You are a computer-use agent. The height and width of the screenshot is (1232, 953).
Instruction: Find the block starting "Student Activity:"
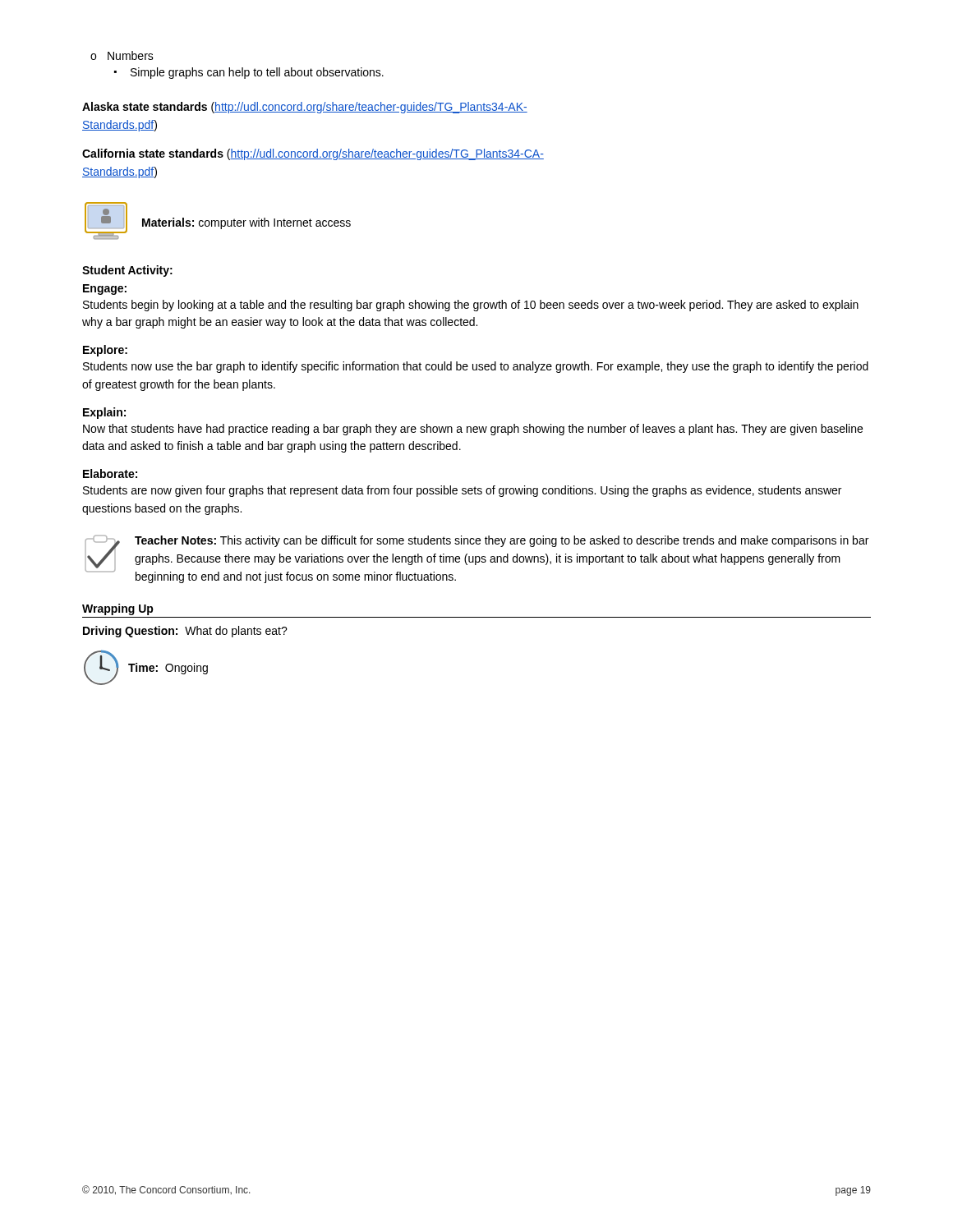click(x=128, y=270)
